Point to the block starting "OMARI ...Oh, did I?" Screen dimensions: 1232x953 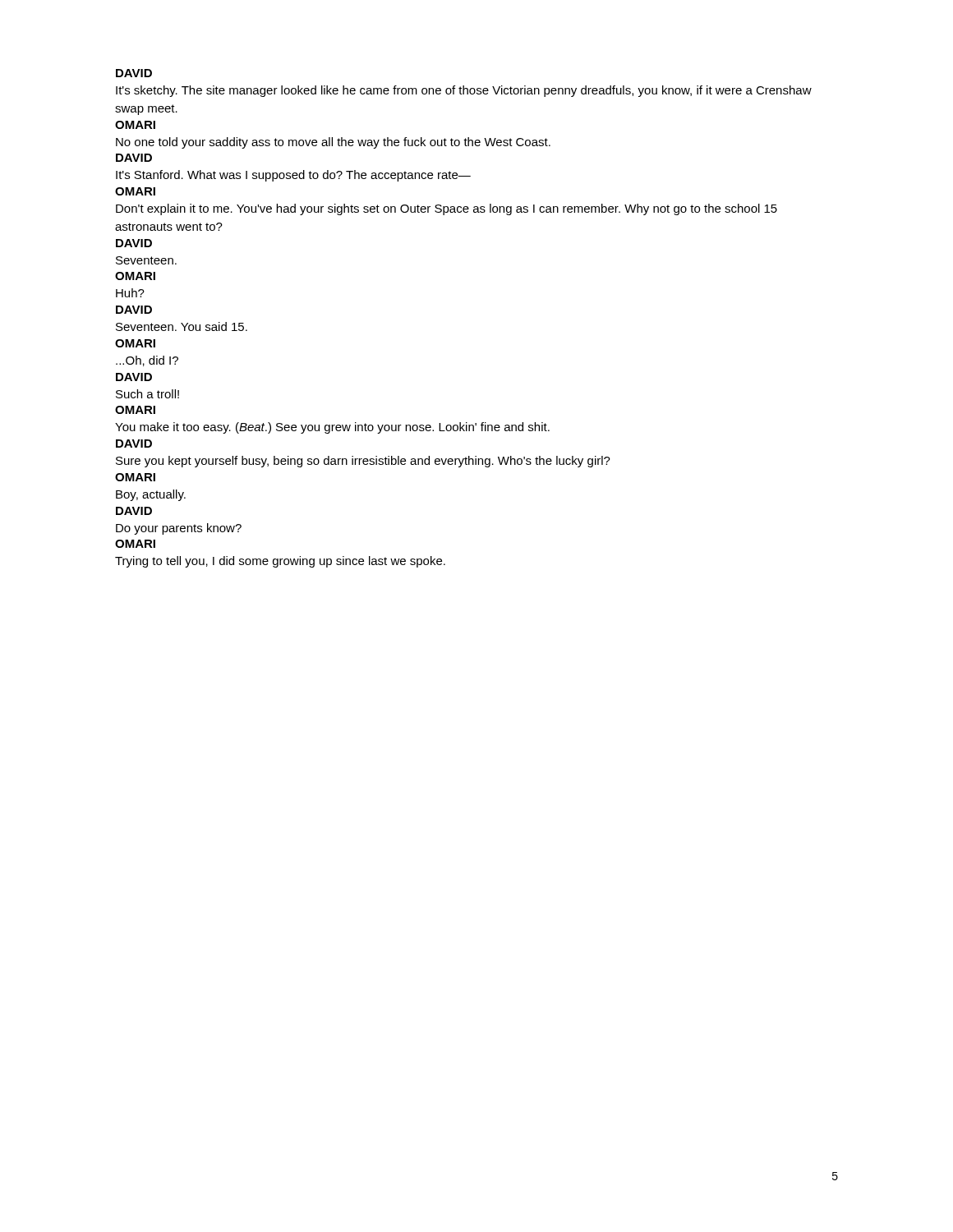pos(135,343)
